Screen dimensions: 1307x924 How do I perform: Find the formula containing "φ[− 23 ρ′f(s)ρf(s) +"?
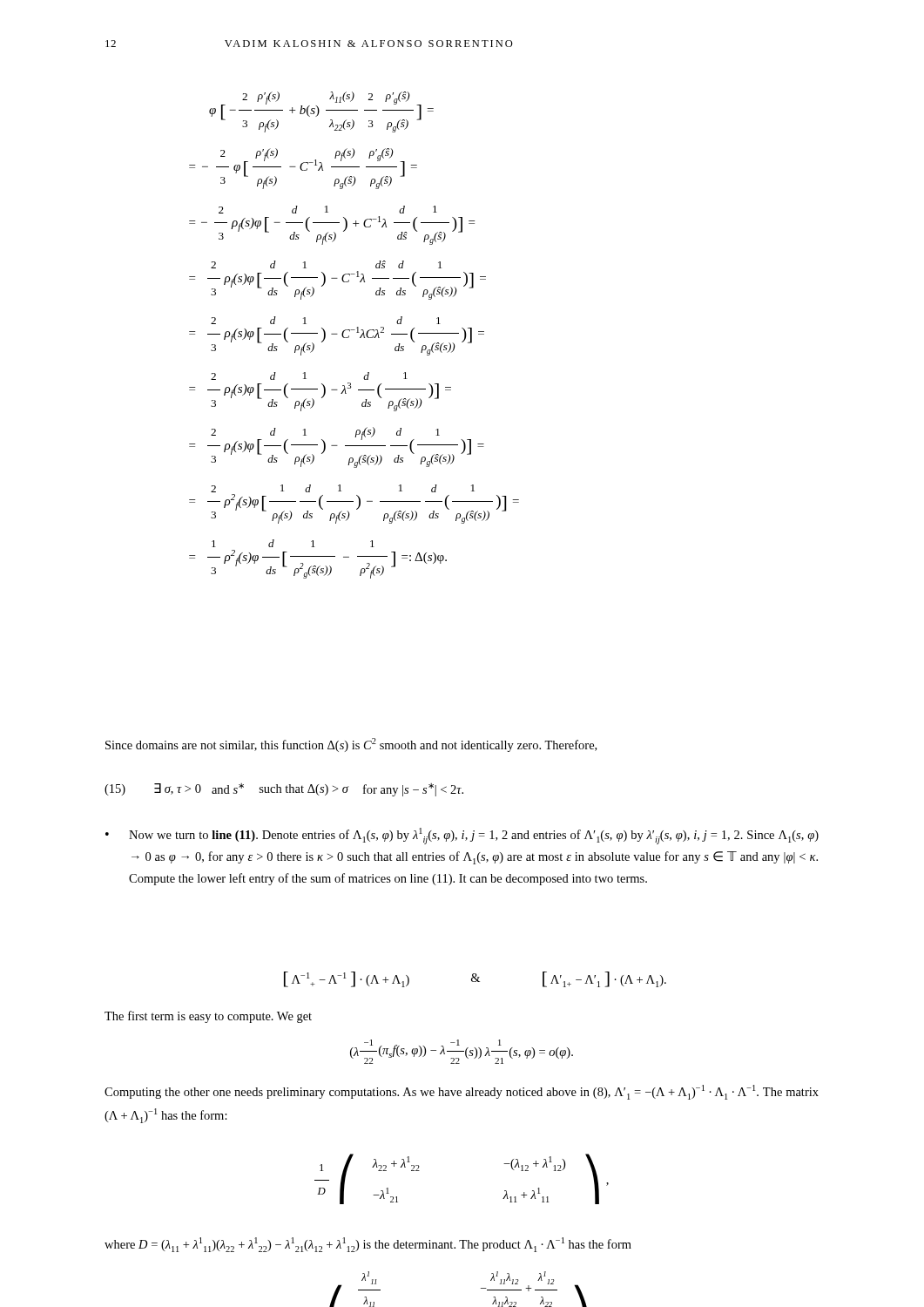[x=479, y=333]
